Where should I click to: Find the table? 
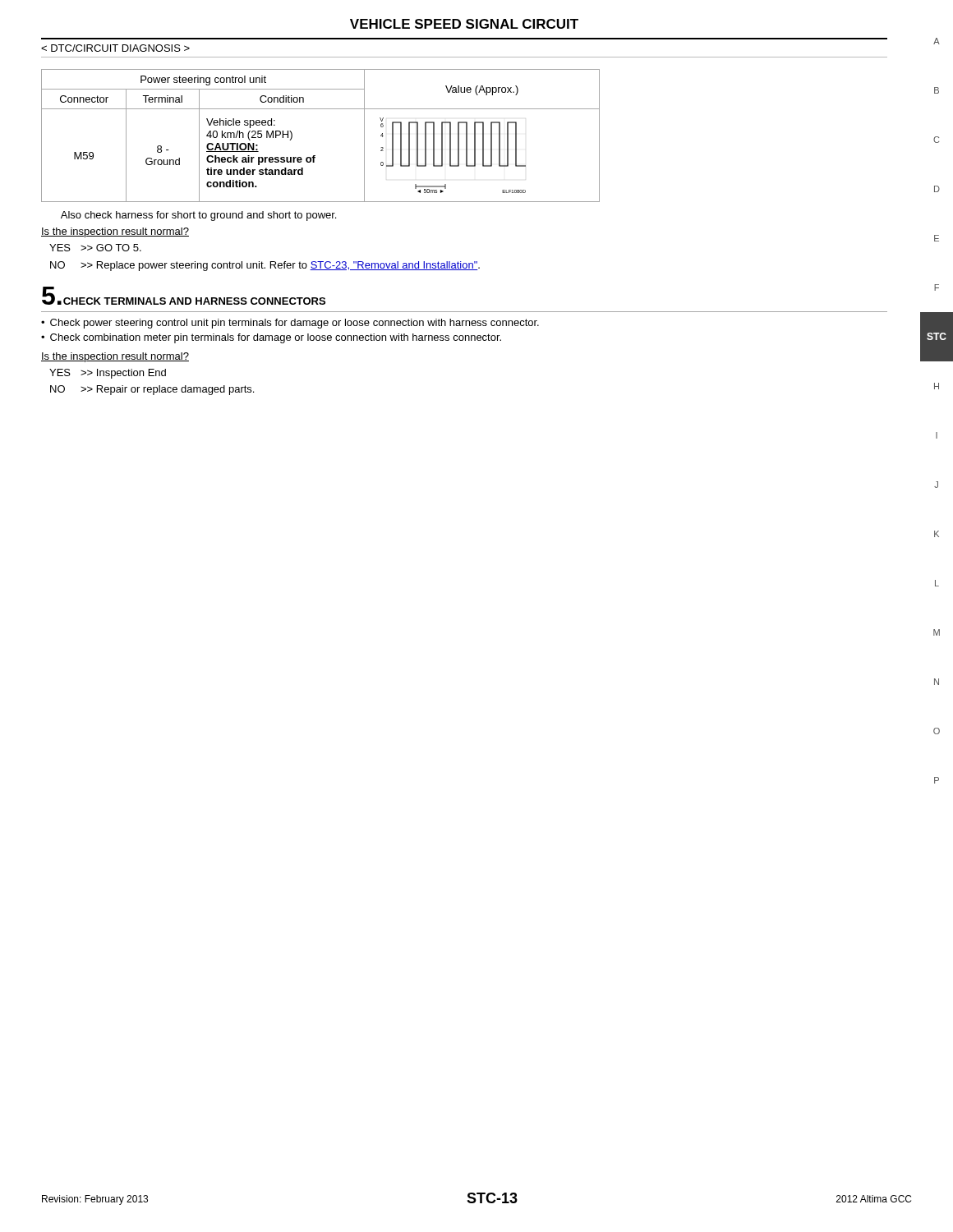point(464,136)
